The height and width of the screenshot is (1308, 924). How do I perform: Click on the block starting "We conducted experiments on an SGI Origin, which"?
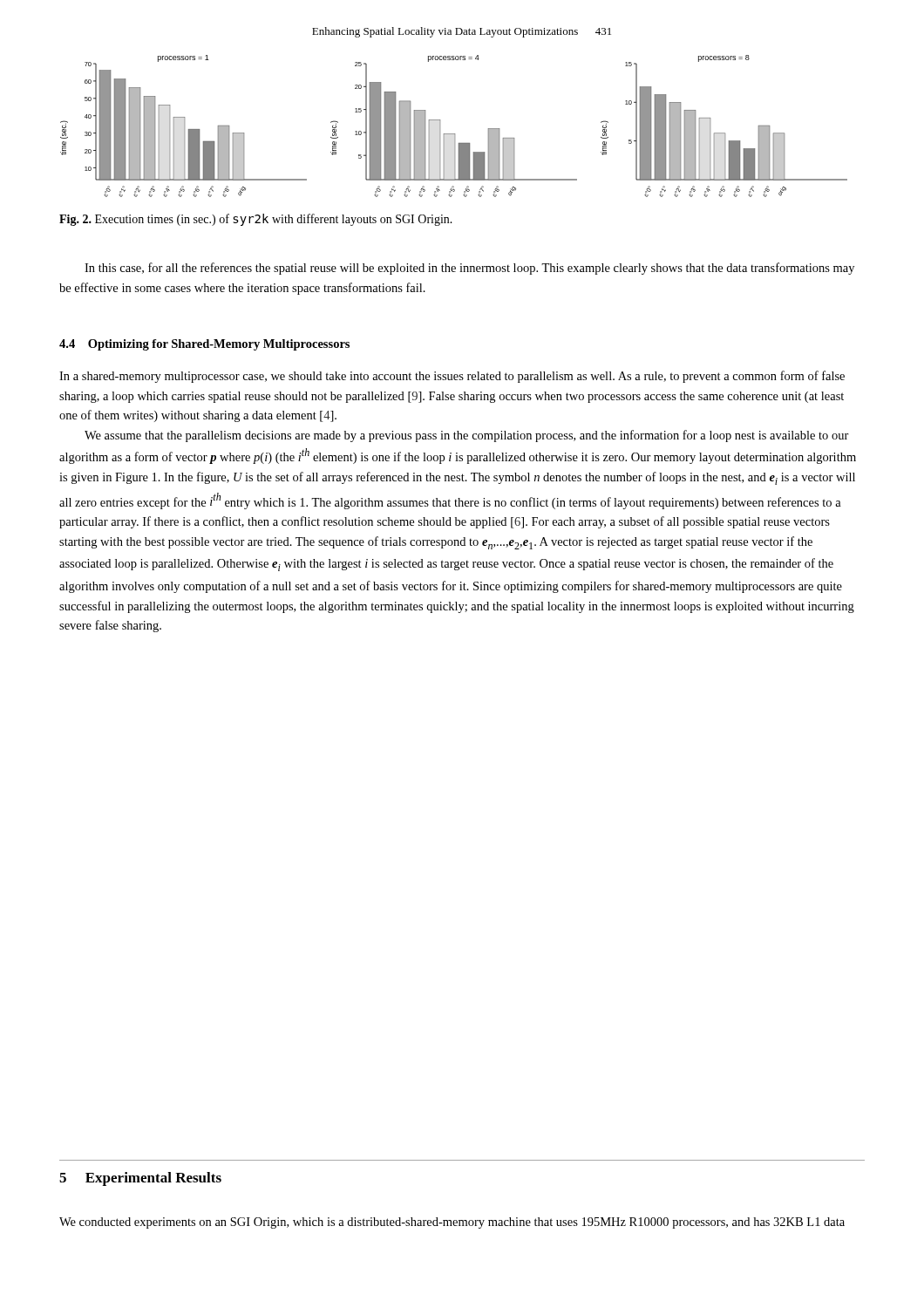452,1222
